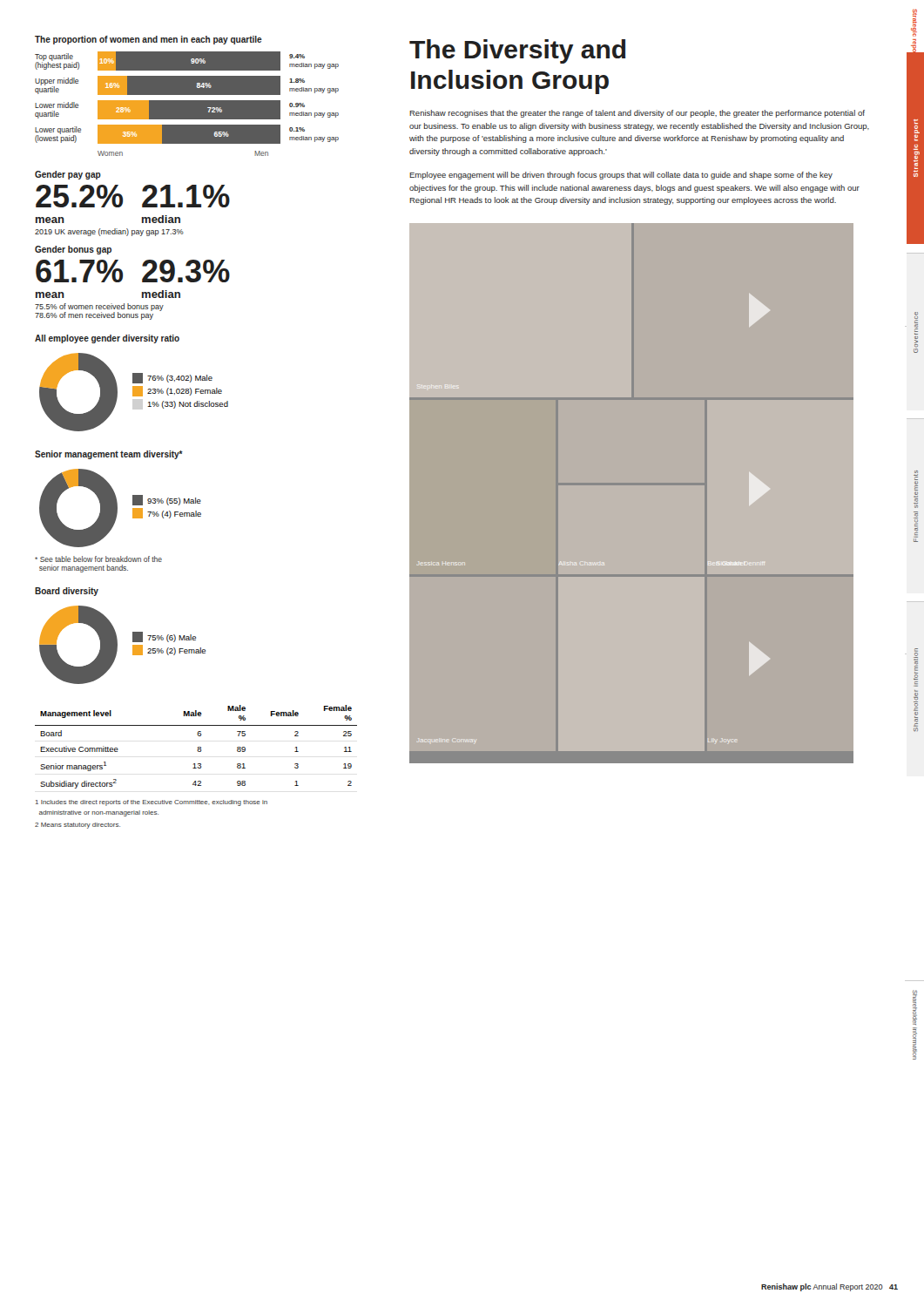The width and height of the screenshot is (924, 1307).
Task: Point to the block beginning "Renishaw recognises that the greater the range of"
Action: pos(639,132)
